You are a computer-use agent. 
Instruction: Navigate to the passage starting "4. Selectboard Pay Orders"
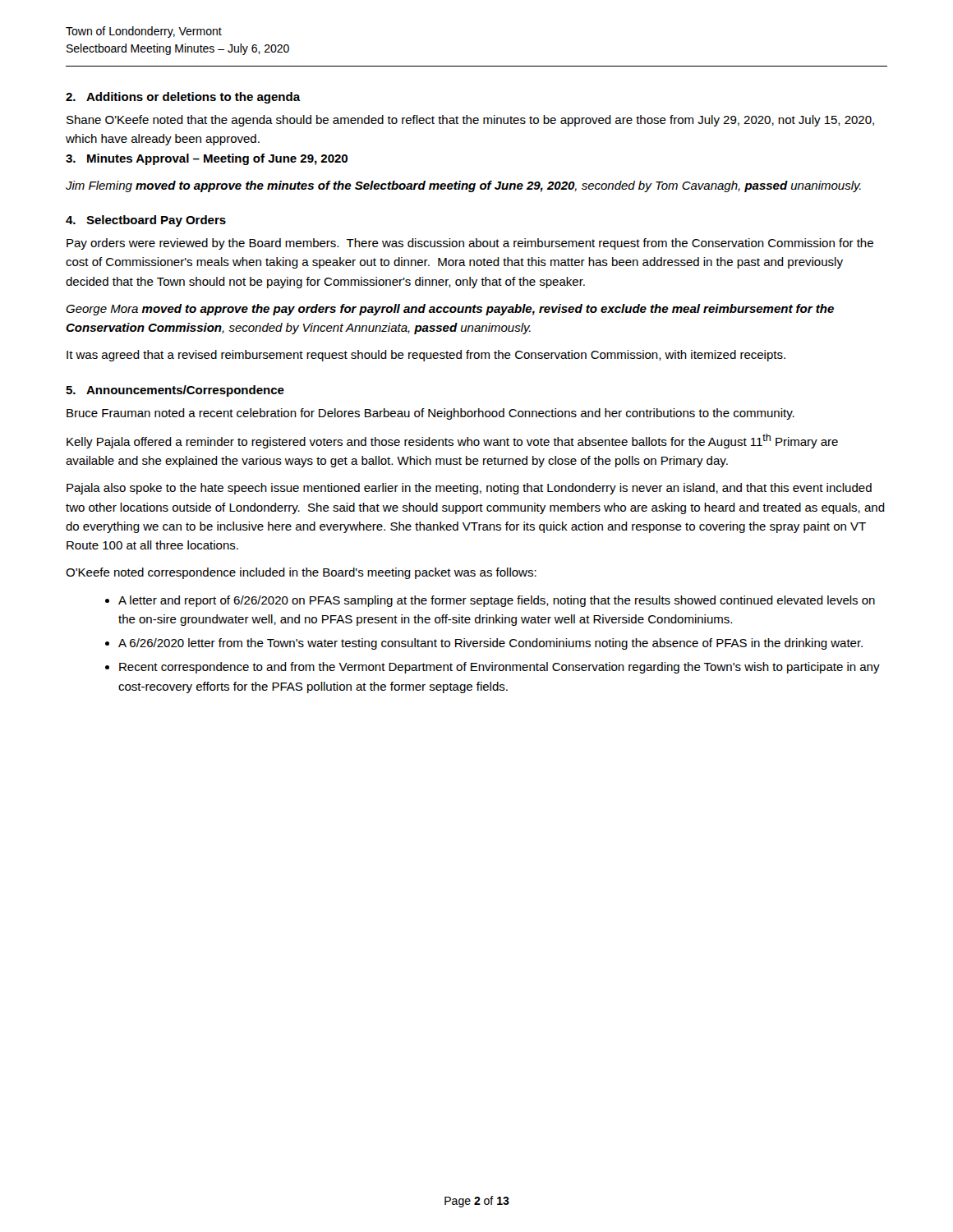(x=146, y=220)
